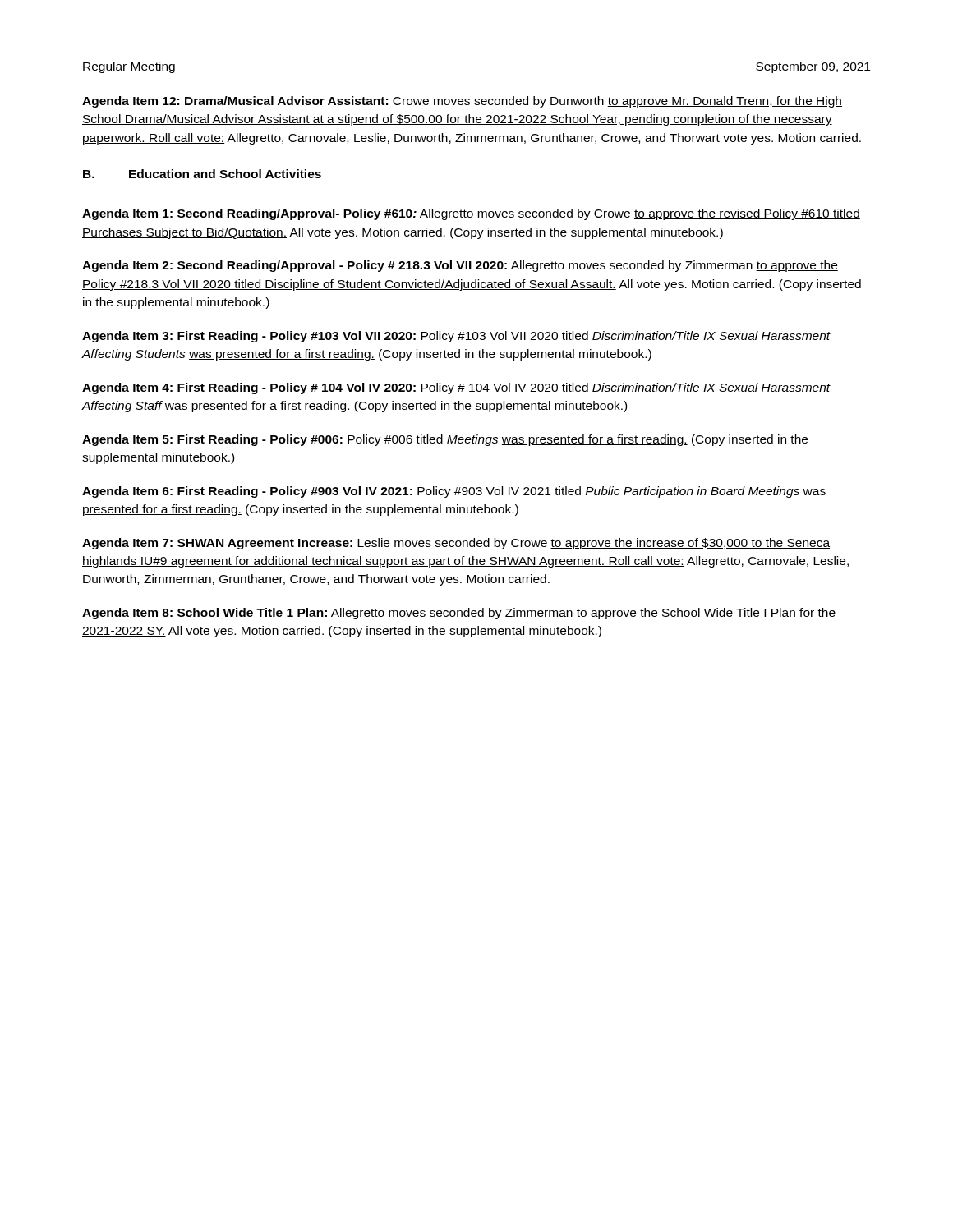
Task: Find the text starting "Agenda Item 7: SHWAN Agreement Increase: Leslie"
Action: click(466, 560)
